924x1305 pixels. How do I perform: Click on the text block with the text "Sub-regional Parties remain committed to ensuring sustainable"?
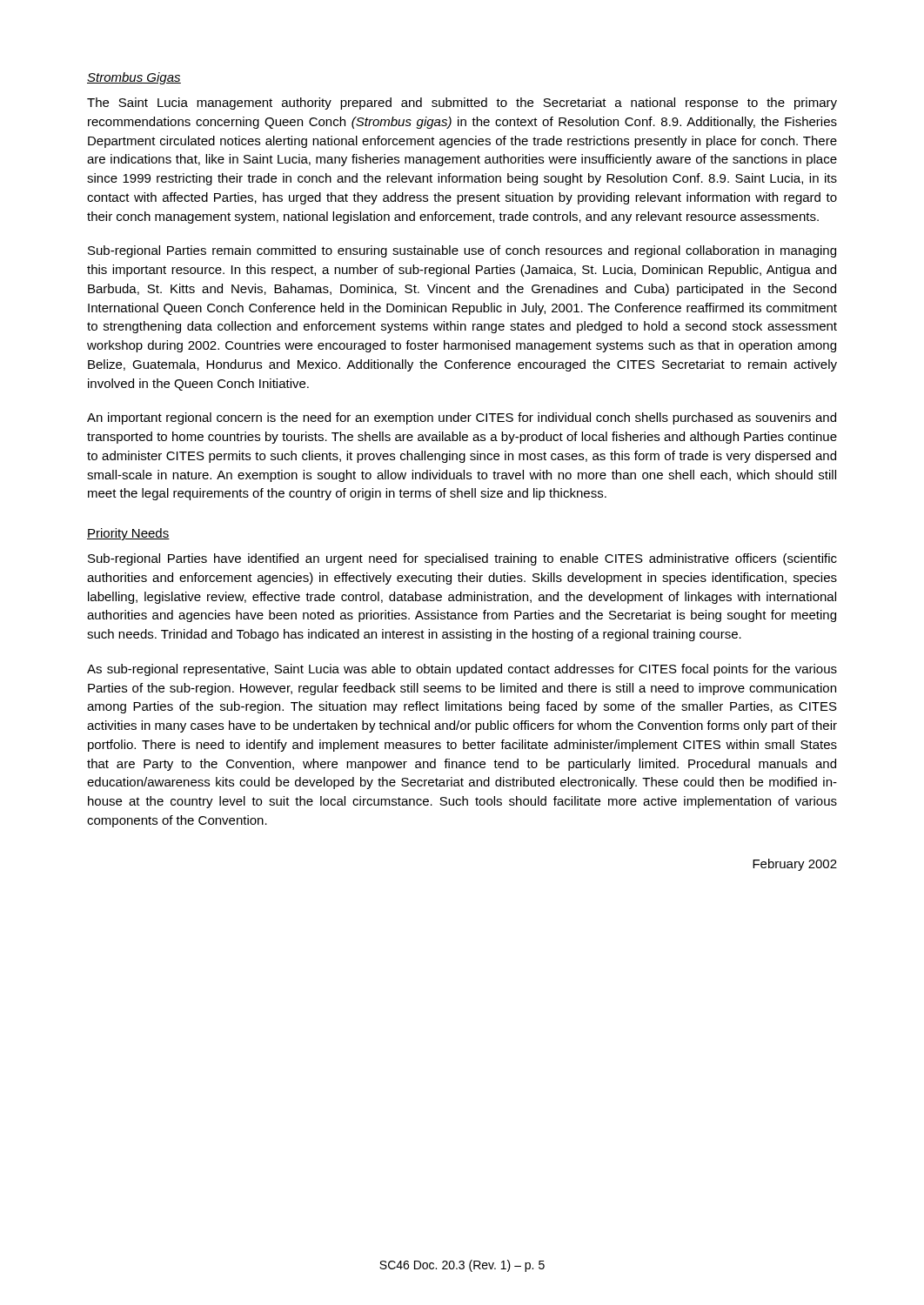462,317
